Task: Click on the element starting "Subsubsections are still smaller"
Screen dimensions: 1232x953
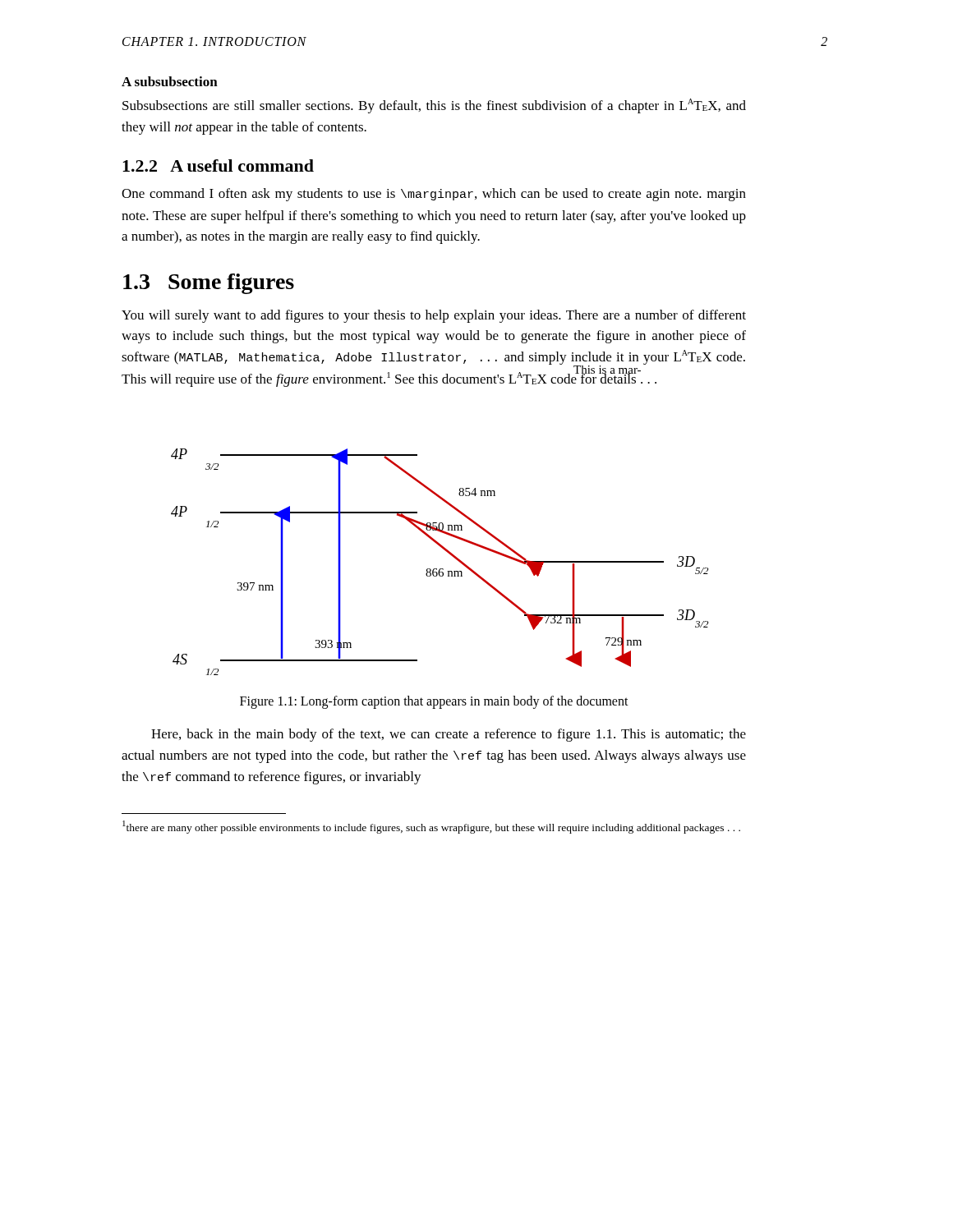Action: click(434, 116)
